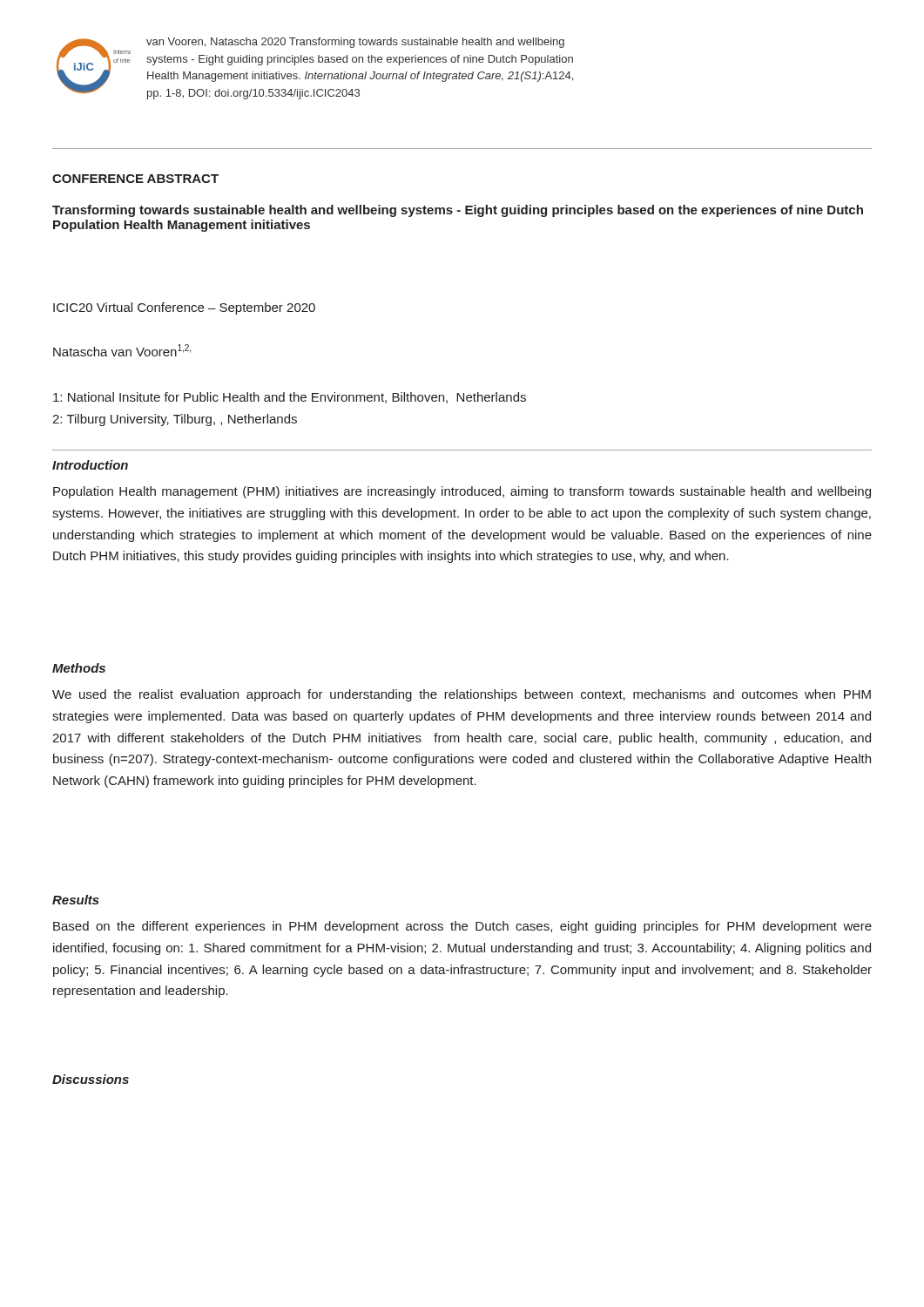Select the block starting "Based on the"
The height and width of the screenshot is (1307, 924).
point(462,958)
